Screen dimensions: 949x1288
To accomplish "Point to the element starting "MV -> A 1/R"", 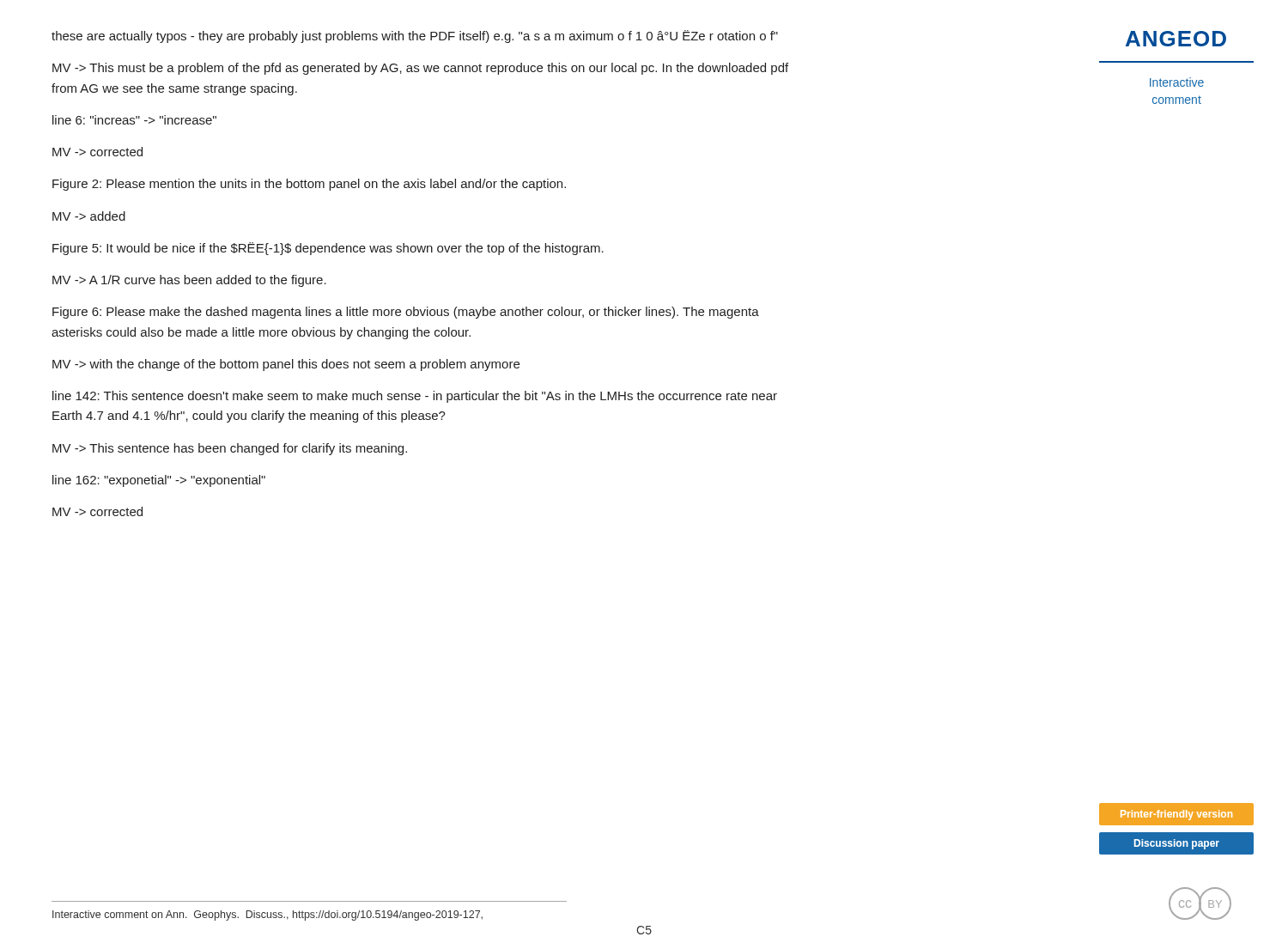I will pos(189,280).
